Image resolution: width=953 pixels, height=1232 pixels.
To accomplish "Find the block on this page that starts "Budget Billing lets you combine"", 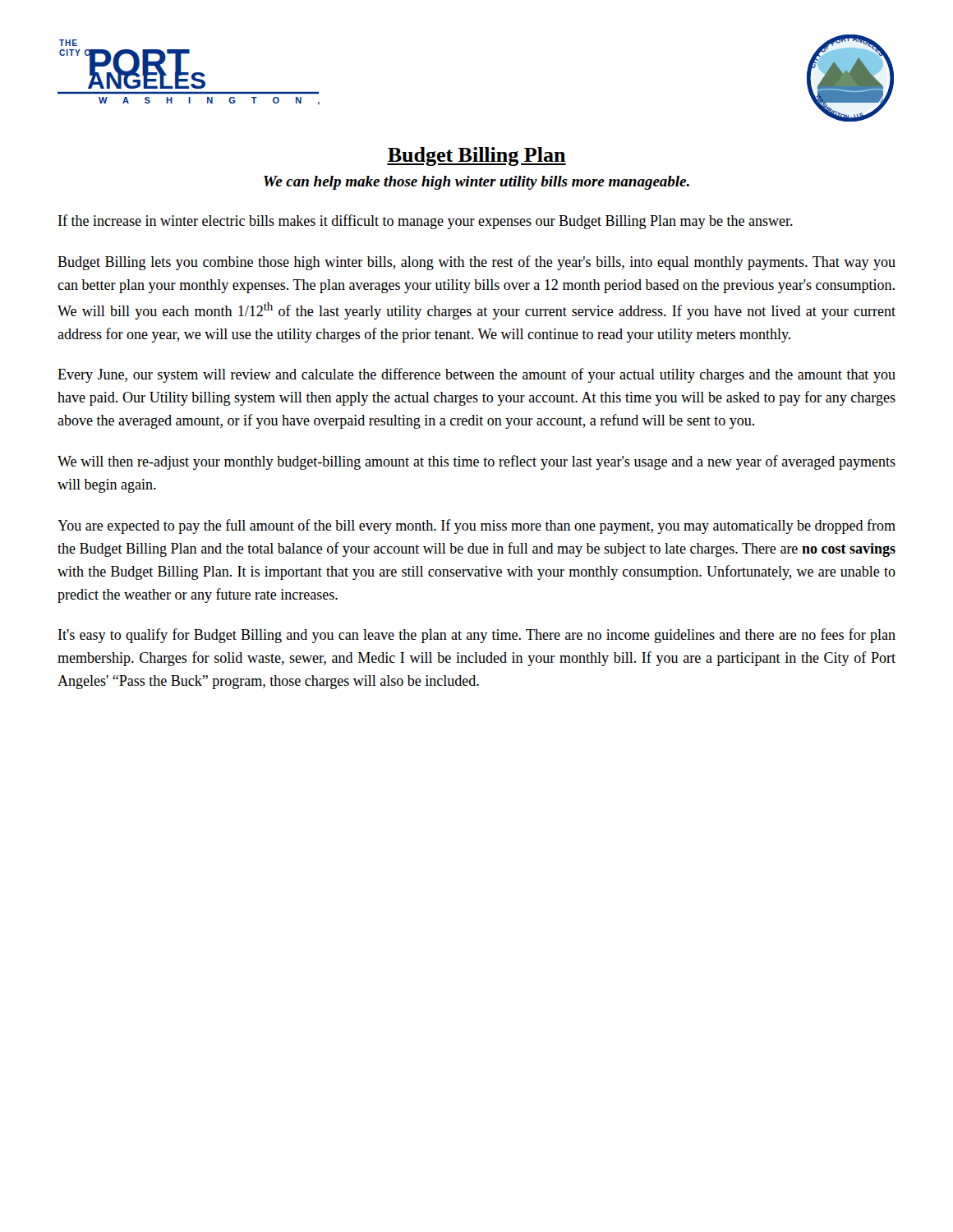I will click(476, 298).
